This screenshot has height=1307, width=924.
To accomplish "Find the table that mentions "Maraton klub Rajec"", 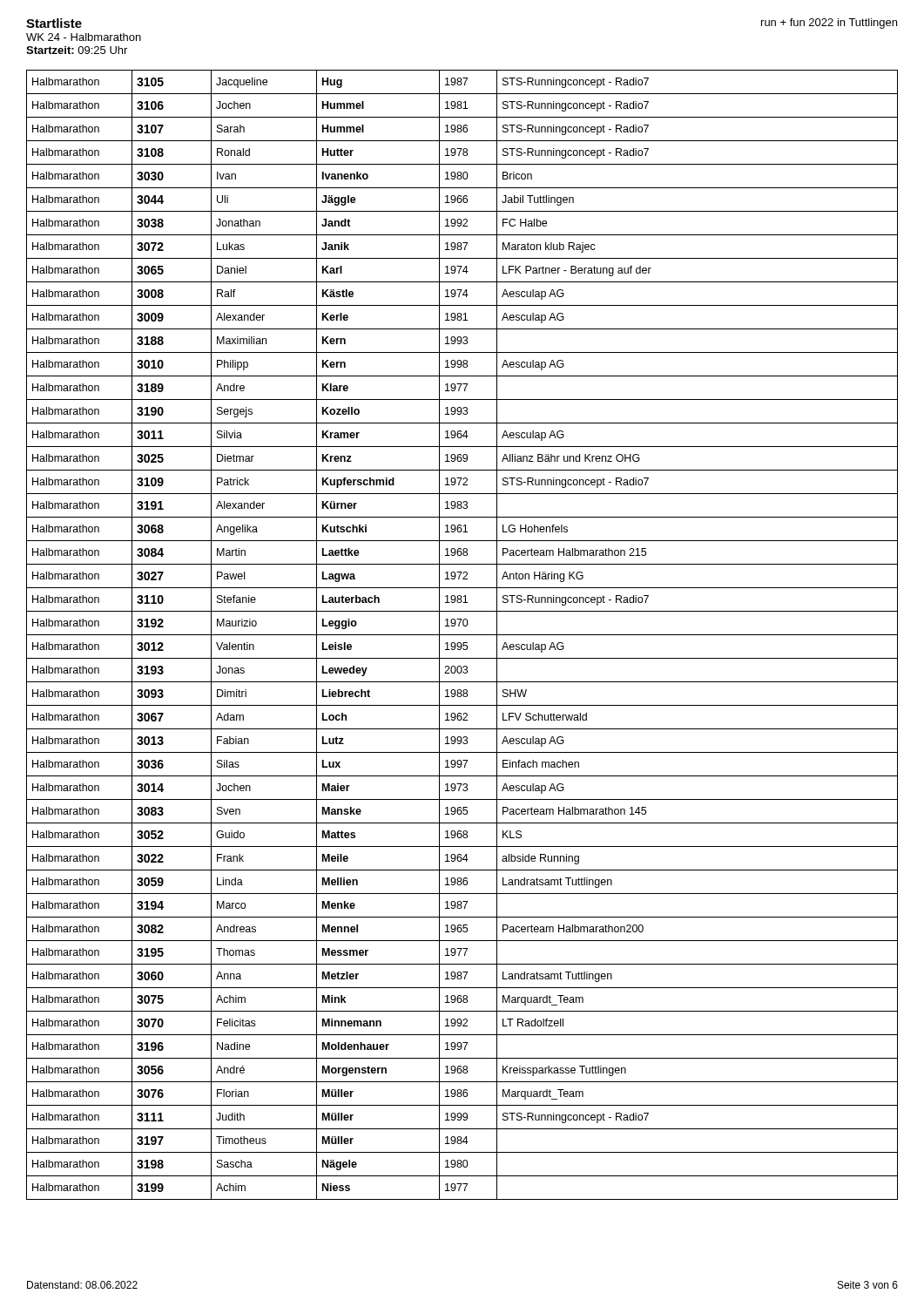I will 462,635.
